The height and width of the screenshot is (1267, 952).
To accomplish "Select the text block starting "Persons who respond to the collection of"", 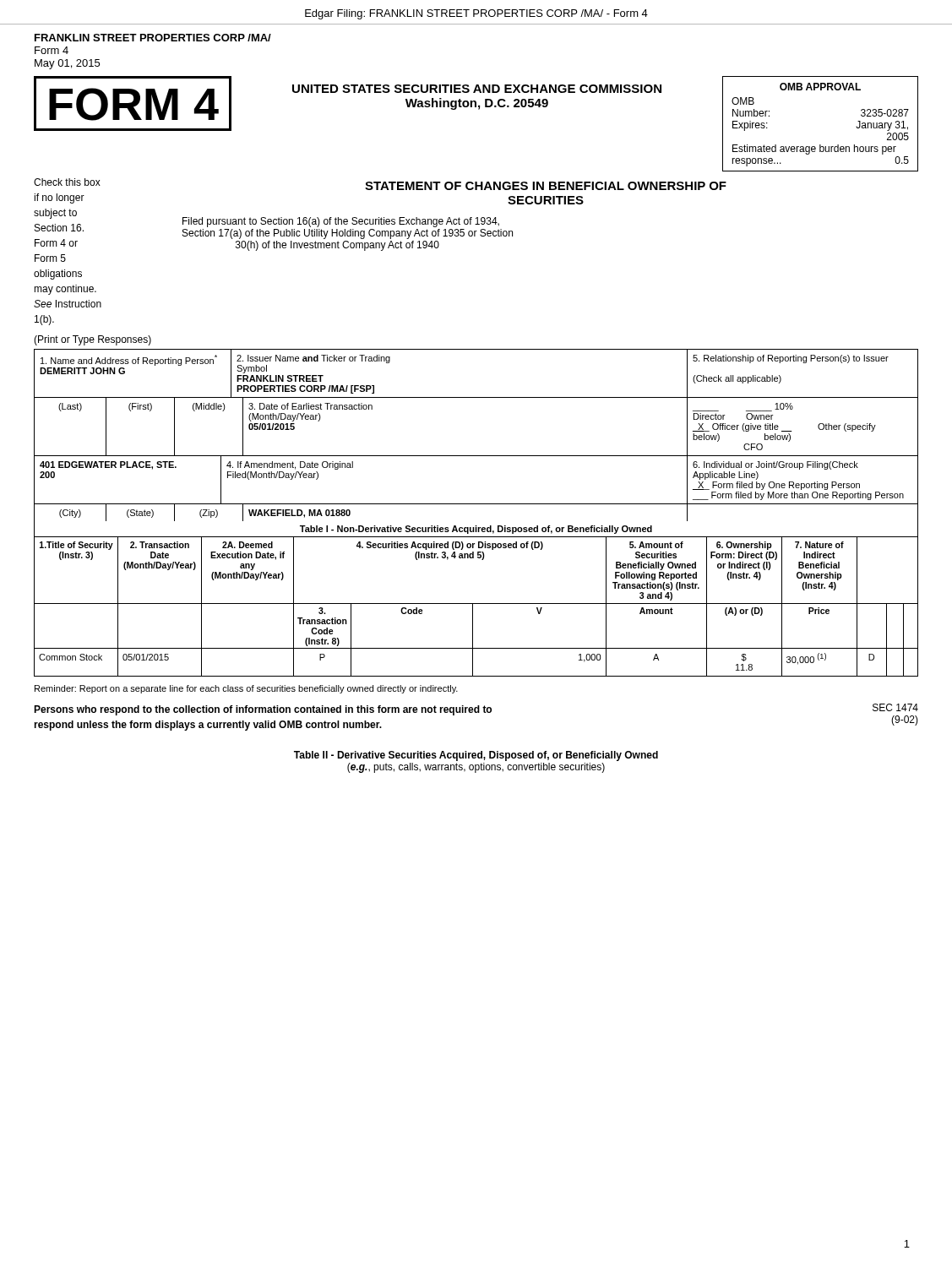I will click(263, 717).
